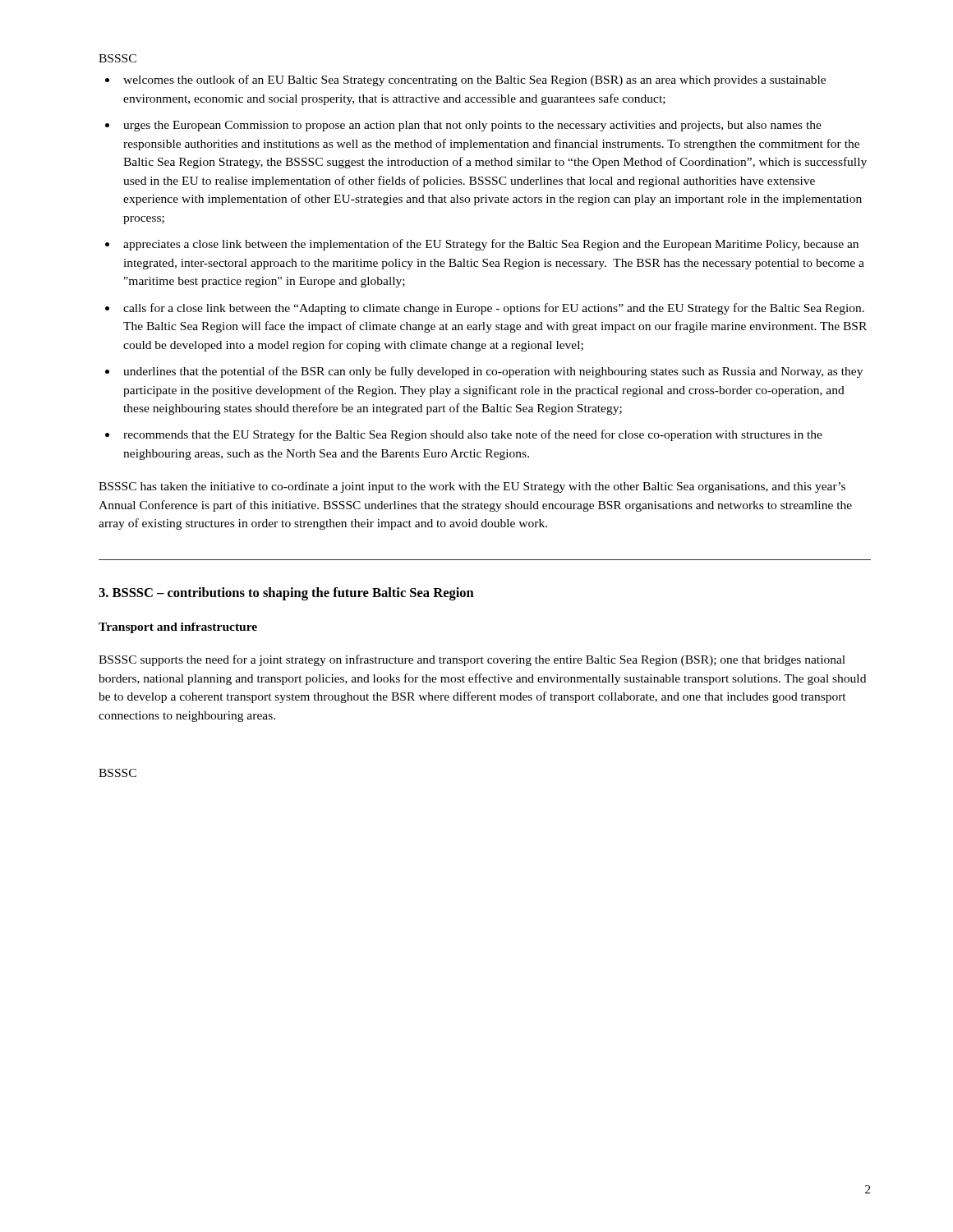The width and height of the screenshot is (953, 1232).
Task: Point to the block beginning "recommends that the"
Action: 473,444
